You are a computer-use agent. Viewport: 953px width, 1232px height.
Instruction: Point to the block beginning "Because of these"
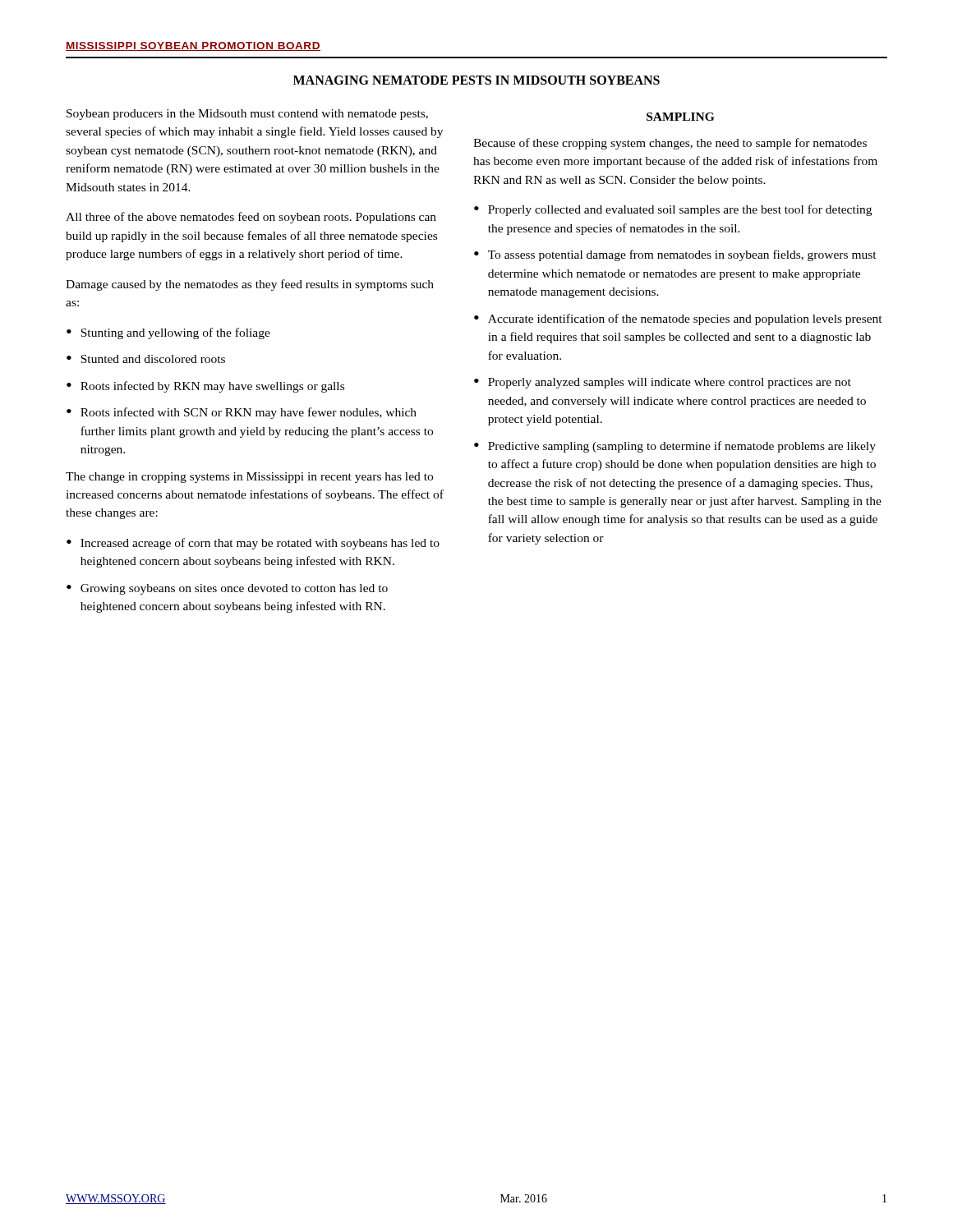coord(675,161)
